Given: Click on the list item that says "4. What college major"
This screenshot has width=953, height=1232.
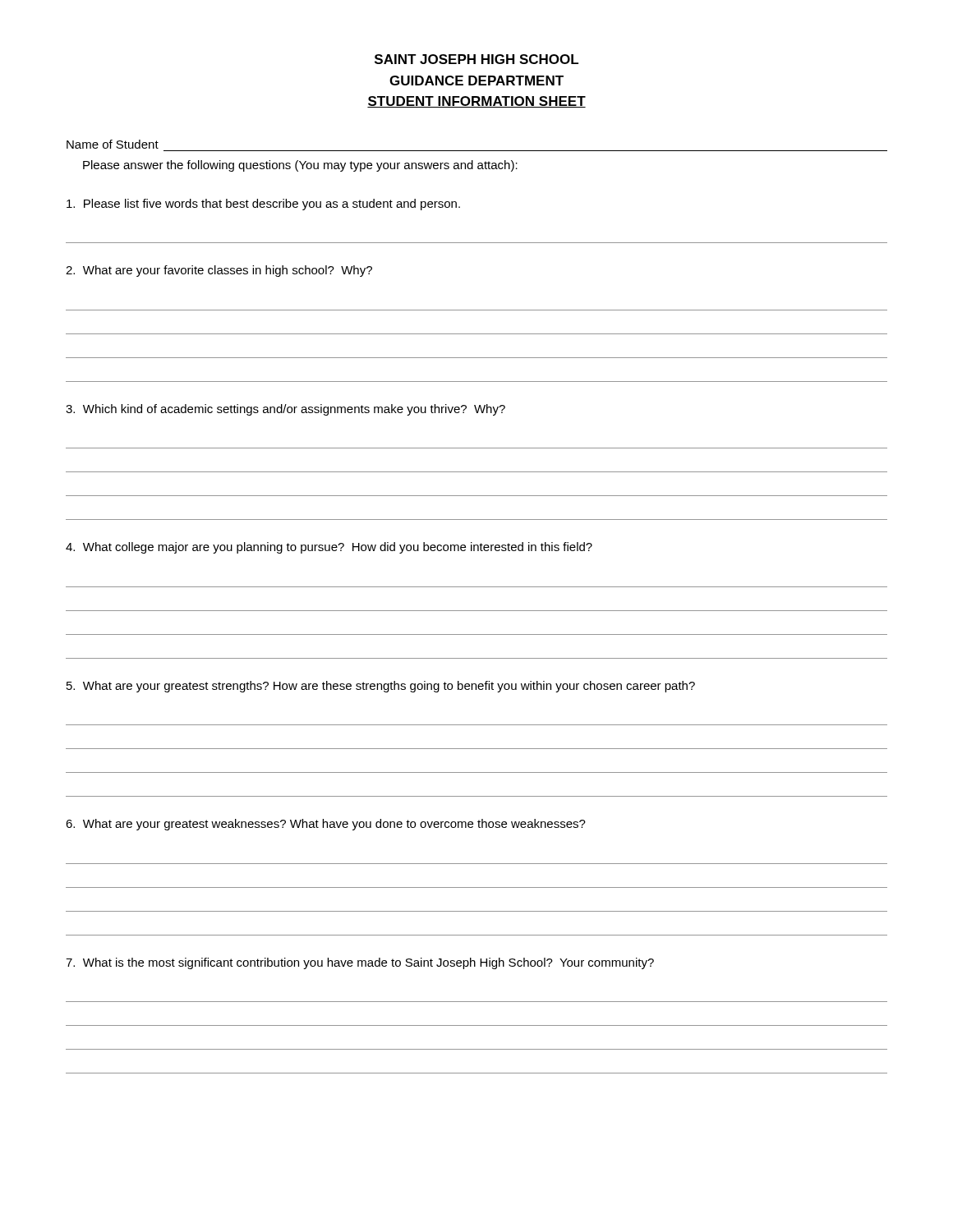Looking at the screenshot, I should [x=329, y=547].
